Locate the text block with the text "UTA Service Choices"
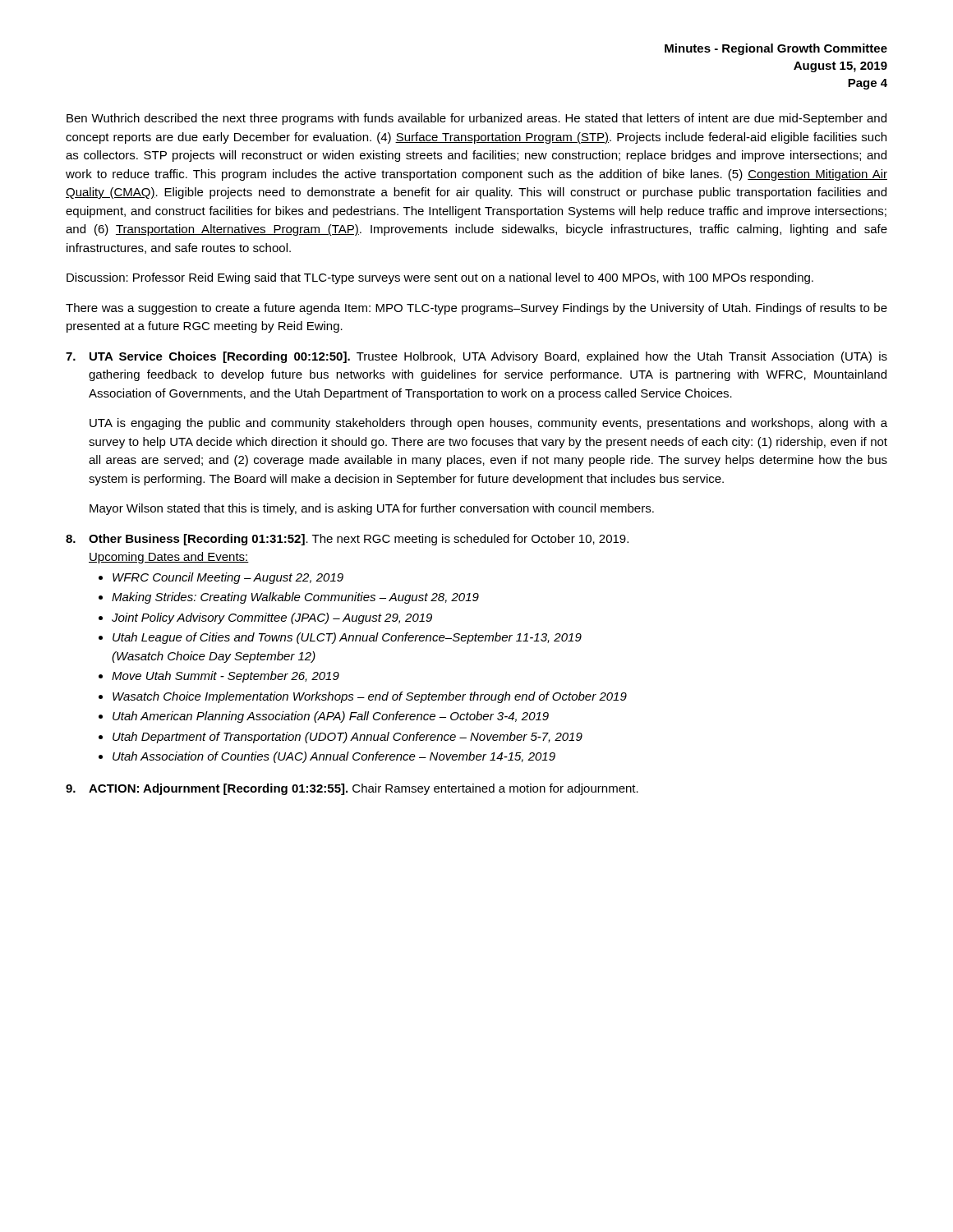This screenshot has width=953, height=1232. coord(488,374)
